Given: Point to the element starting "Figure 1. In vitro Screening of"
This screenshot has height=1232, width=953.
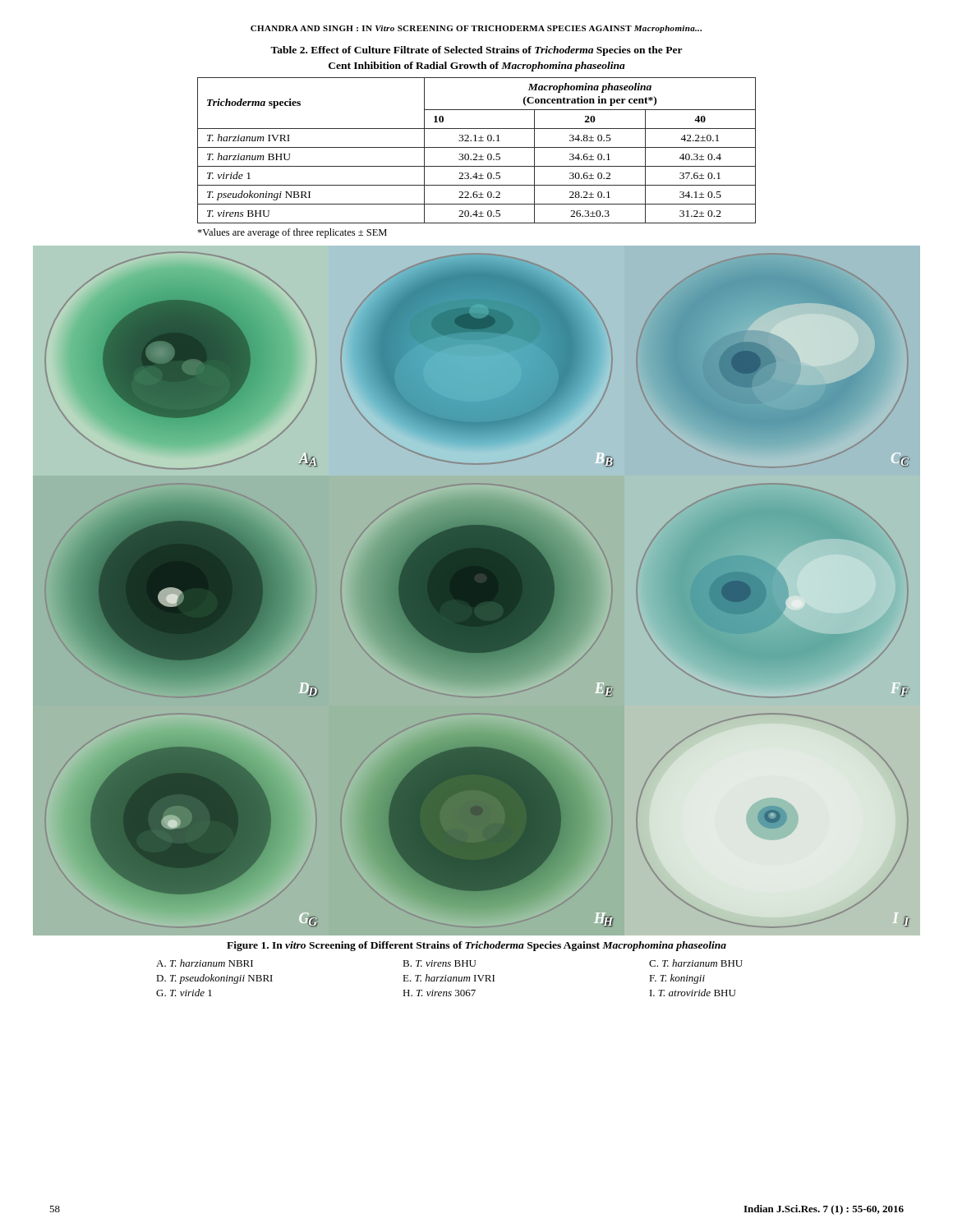Looking at the screenshot, I should (476, 945).
